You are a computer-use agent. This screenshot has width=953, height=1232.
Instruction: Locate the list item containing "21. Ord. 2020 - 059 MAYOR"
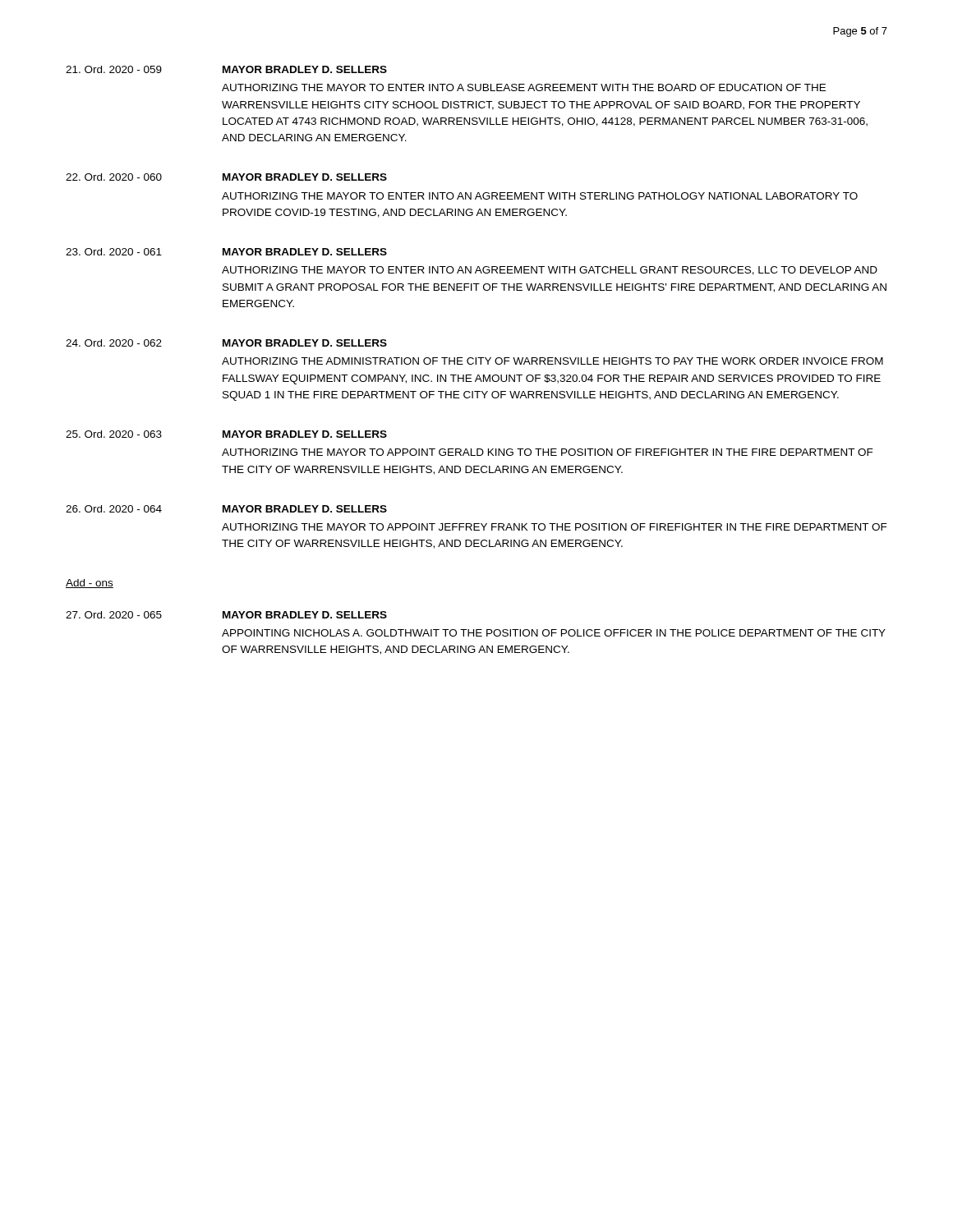476,104
